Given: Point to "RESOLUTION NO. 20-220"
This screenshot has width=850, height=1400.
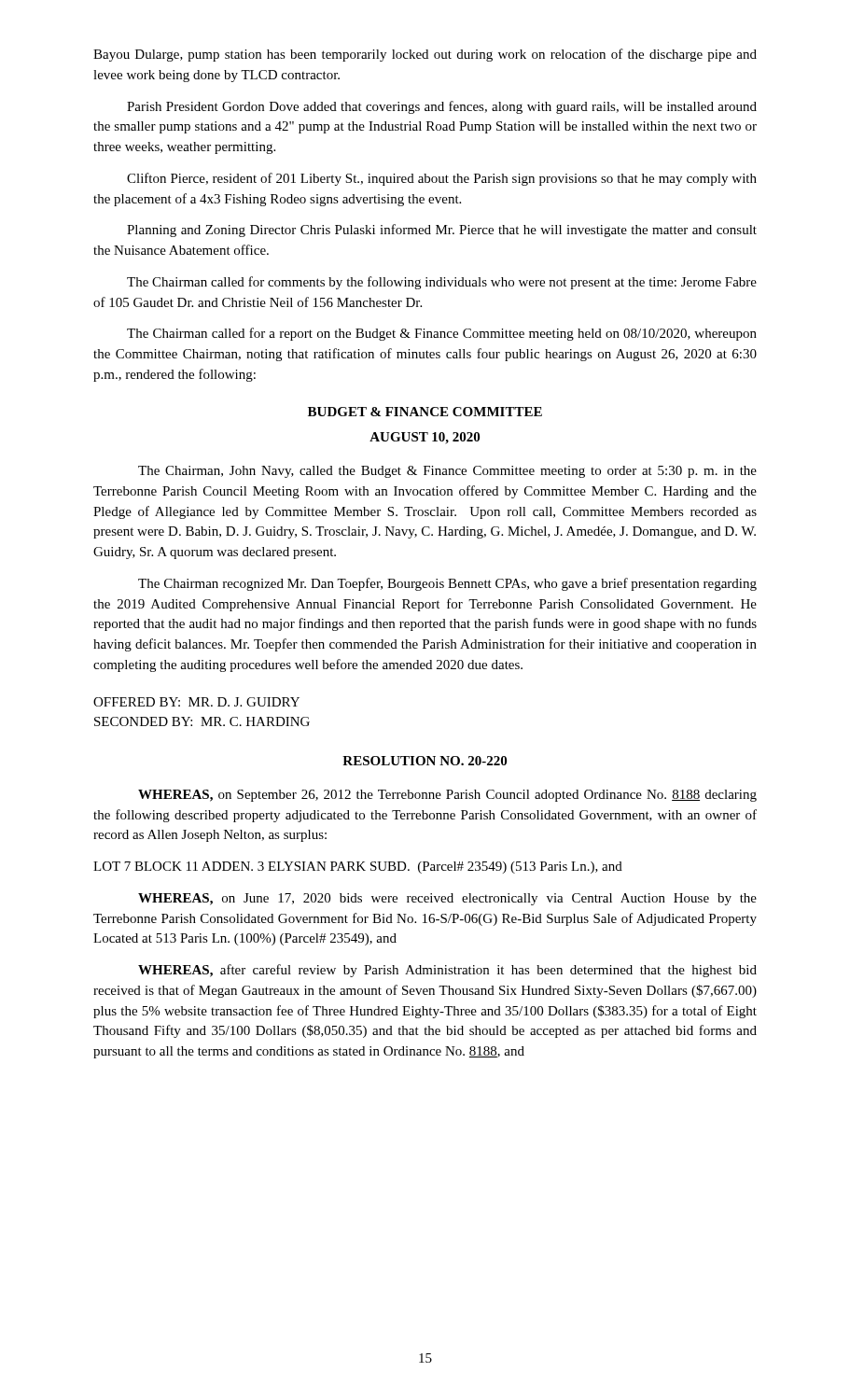Looking at the screenshot, I should 425,762.
